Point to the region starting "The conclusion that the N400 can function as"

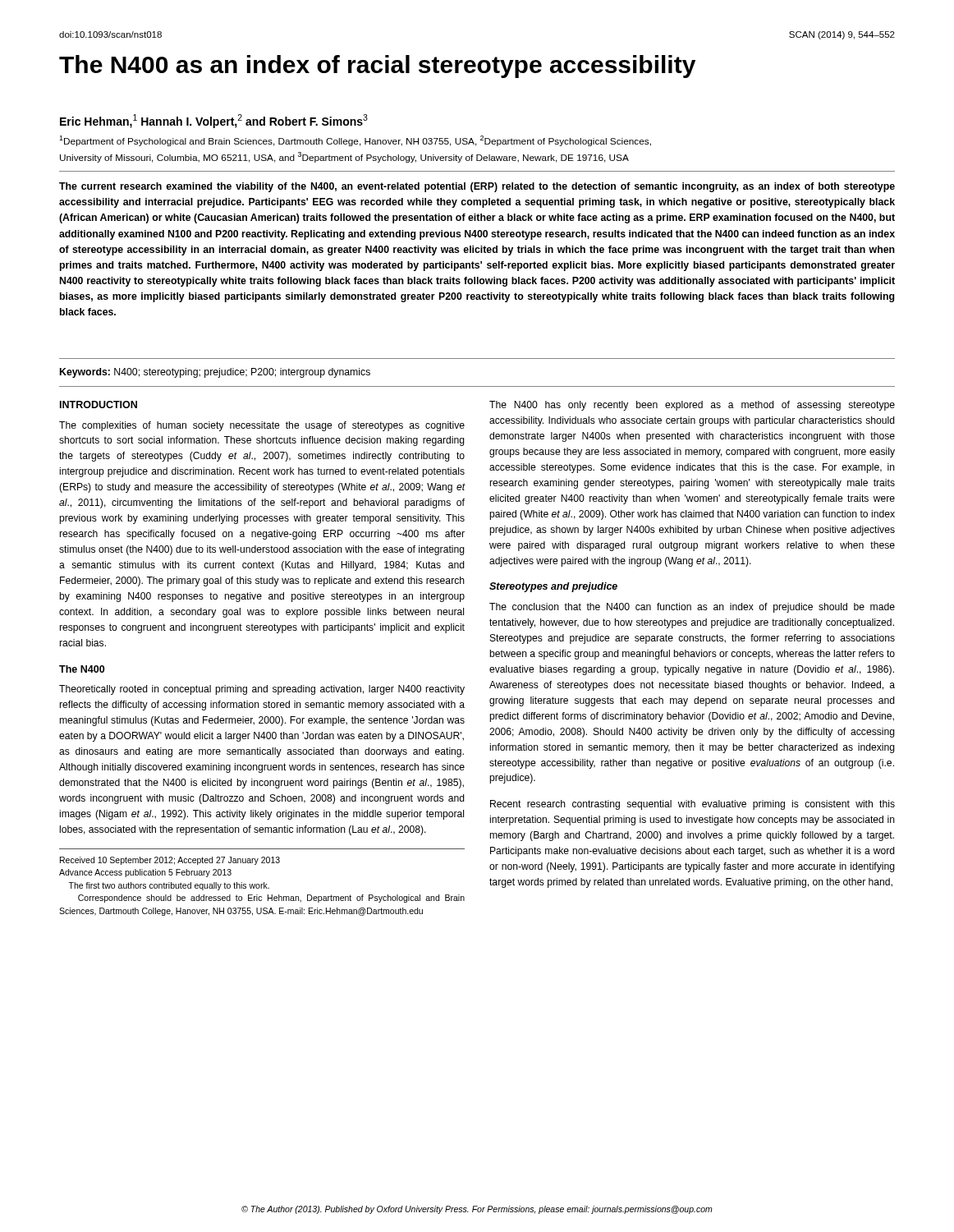(692, 693)
